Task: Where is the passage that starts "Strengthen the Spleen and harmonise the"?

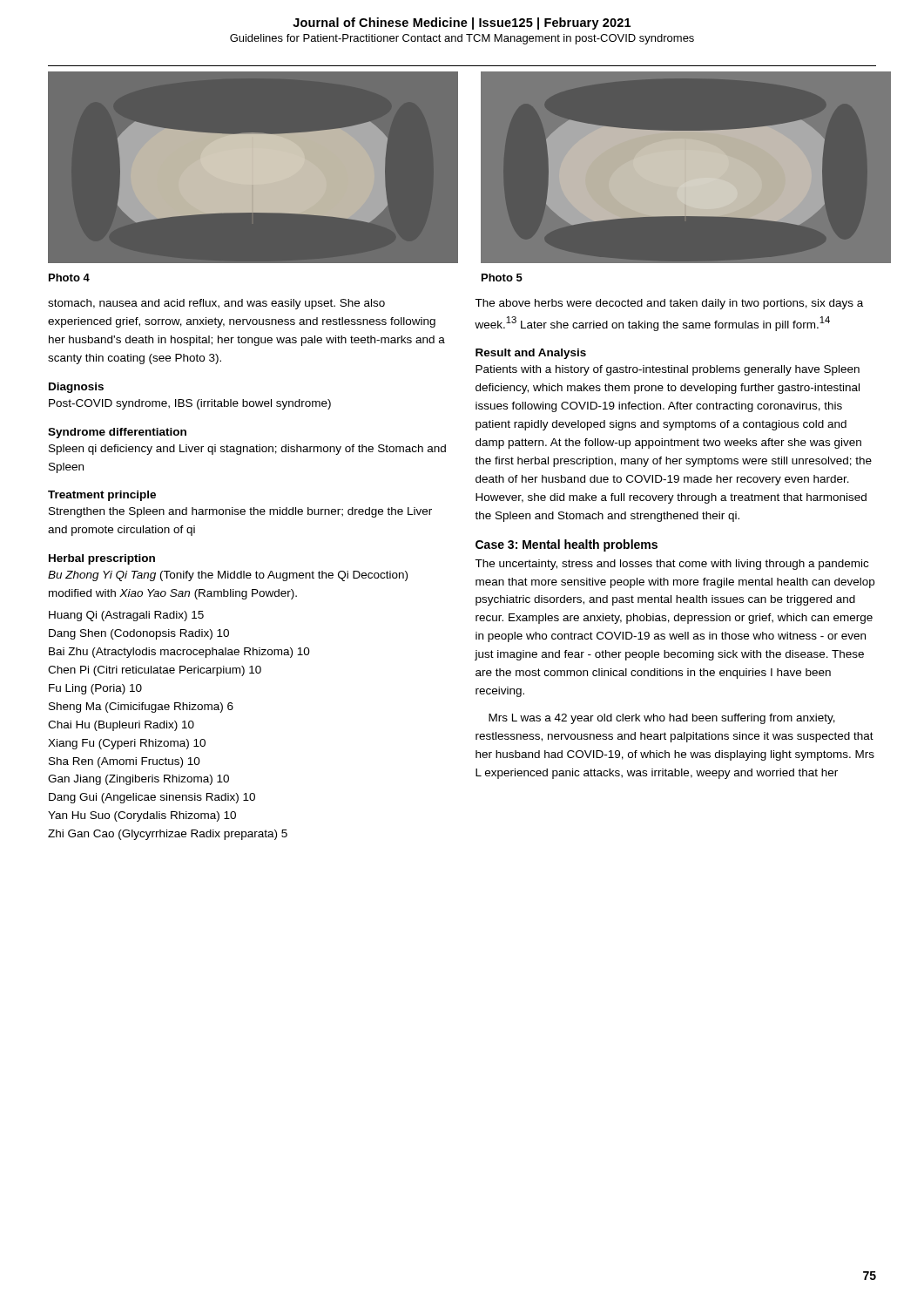Action: 240,521
